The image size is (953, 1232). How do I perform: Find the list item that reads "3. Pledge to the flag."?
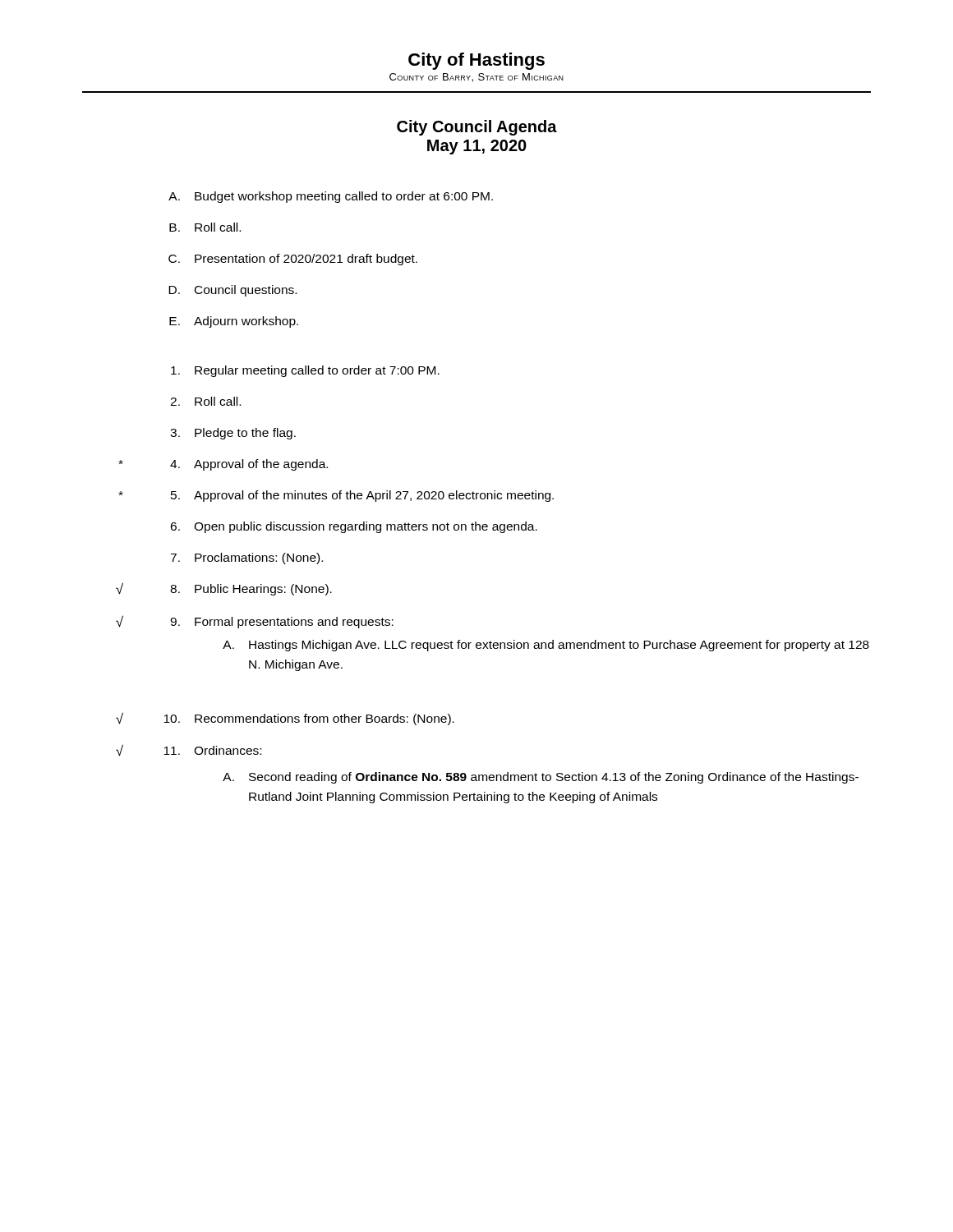pyautogui.click(x=233, y=434)
